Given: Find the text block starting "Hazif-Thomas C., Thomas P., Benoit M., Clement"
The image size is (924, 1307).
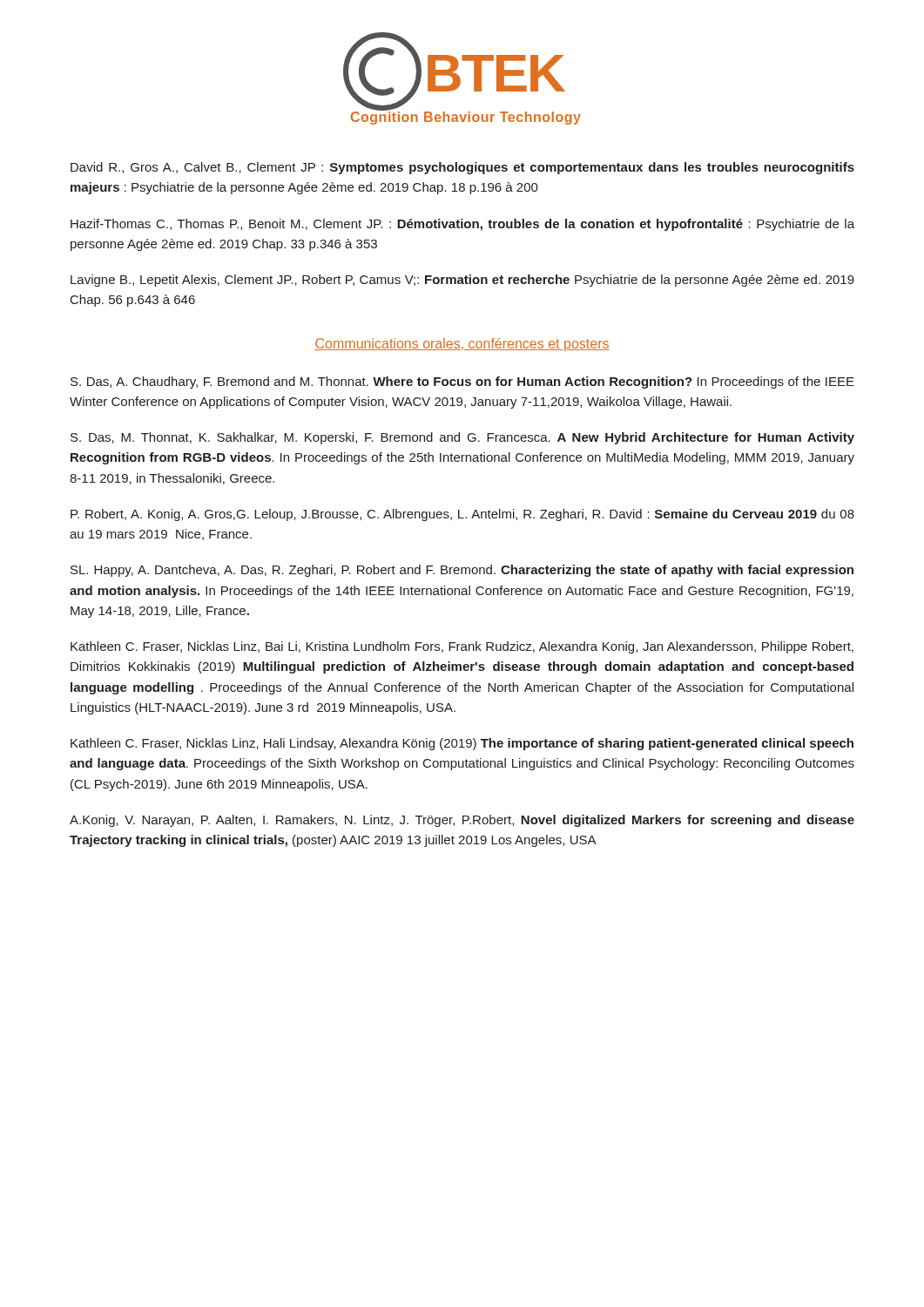Looking at the screenshot, I should click(x=462, y=233).
